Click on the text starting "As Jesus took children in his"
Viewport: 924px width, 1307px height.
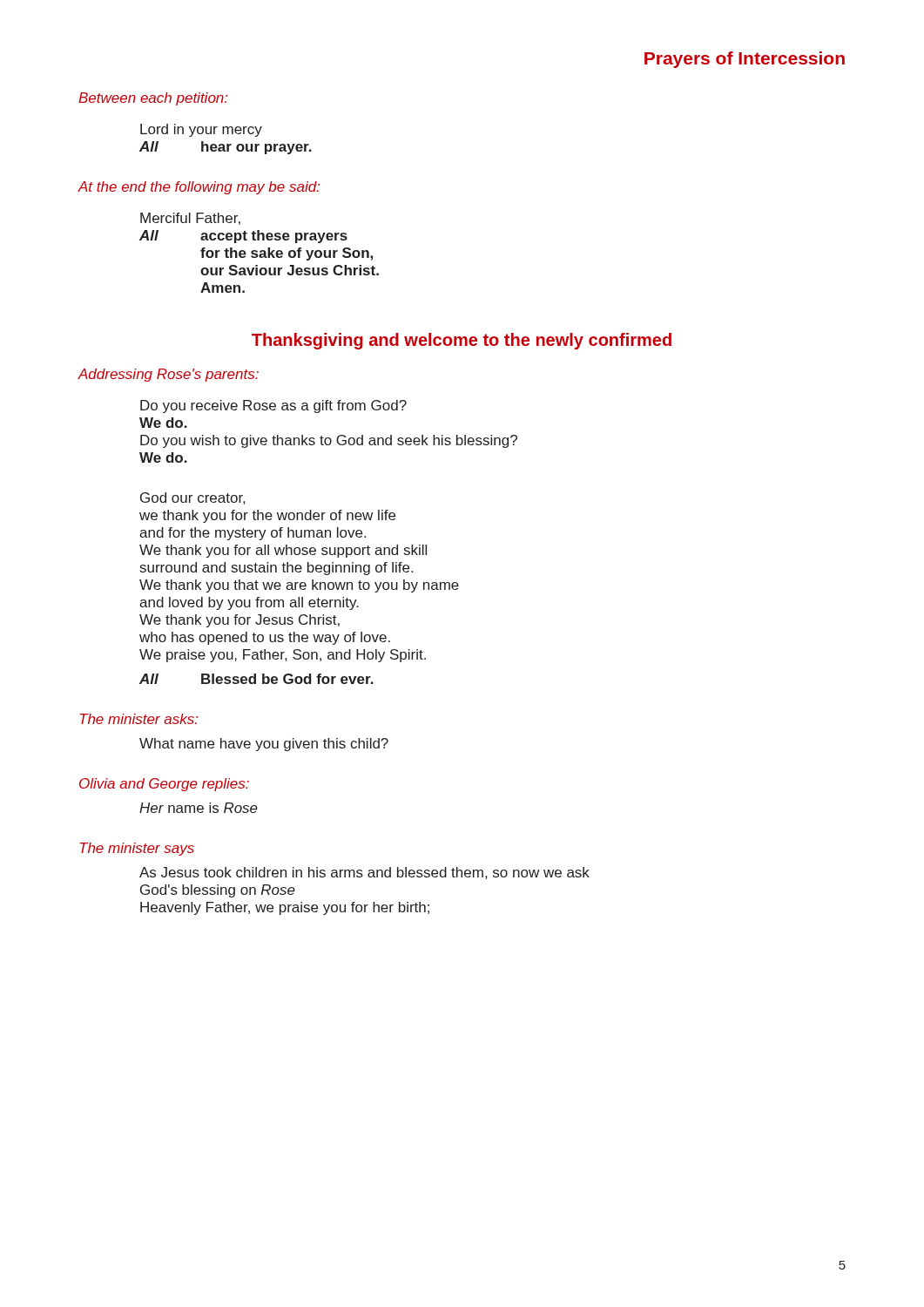point(364,873)
